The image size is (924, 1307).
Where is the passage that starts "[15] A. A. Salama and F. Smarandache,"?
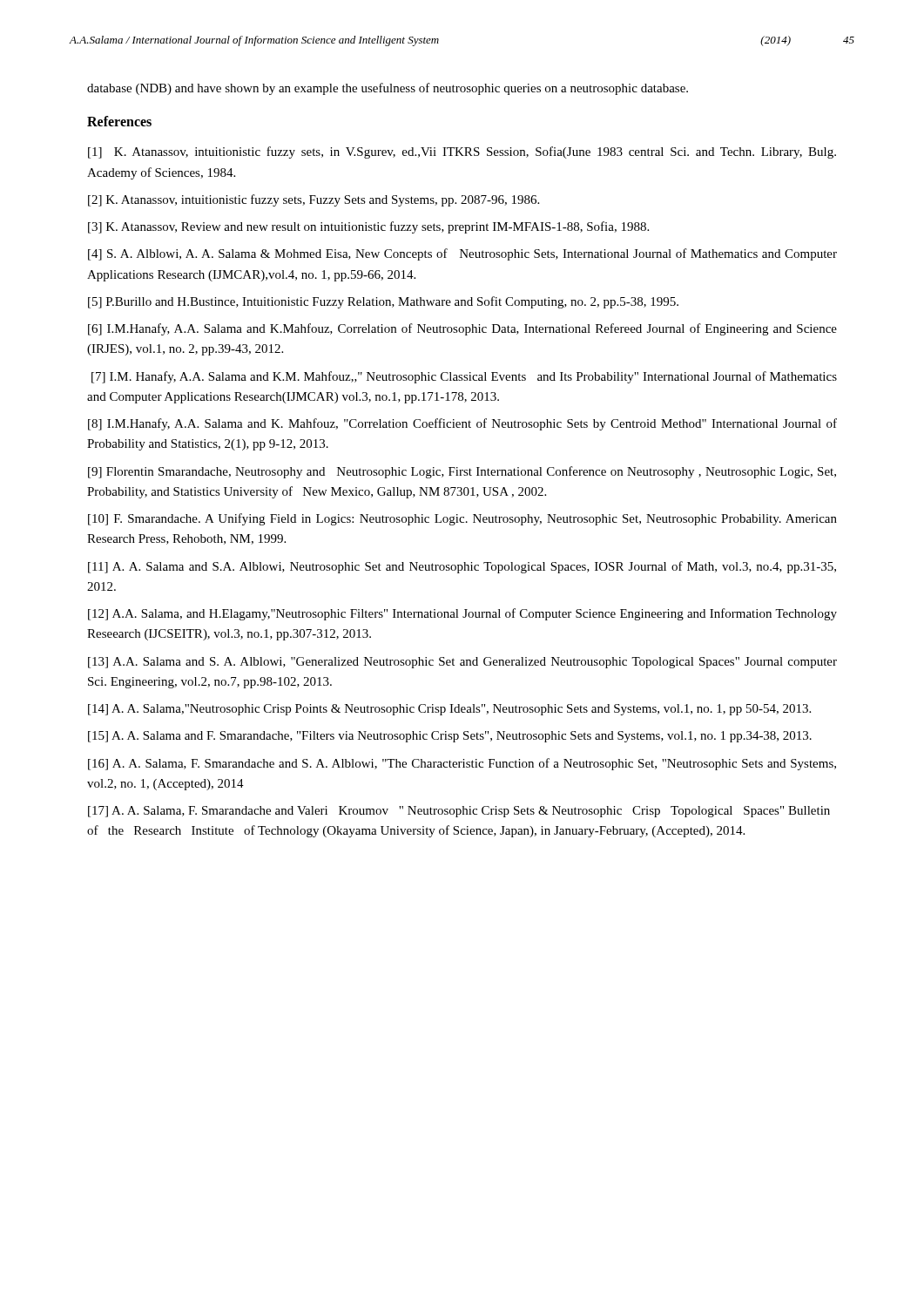[450, 736]
